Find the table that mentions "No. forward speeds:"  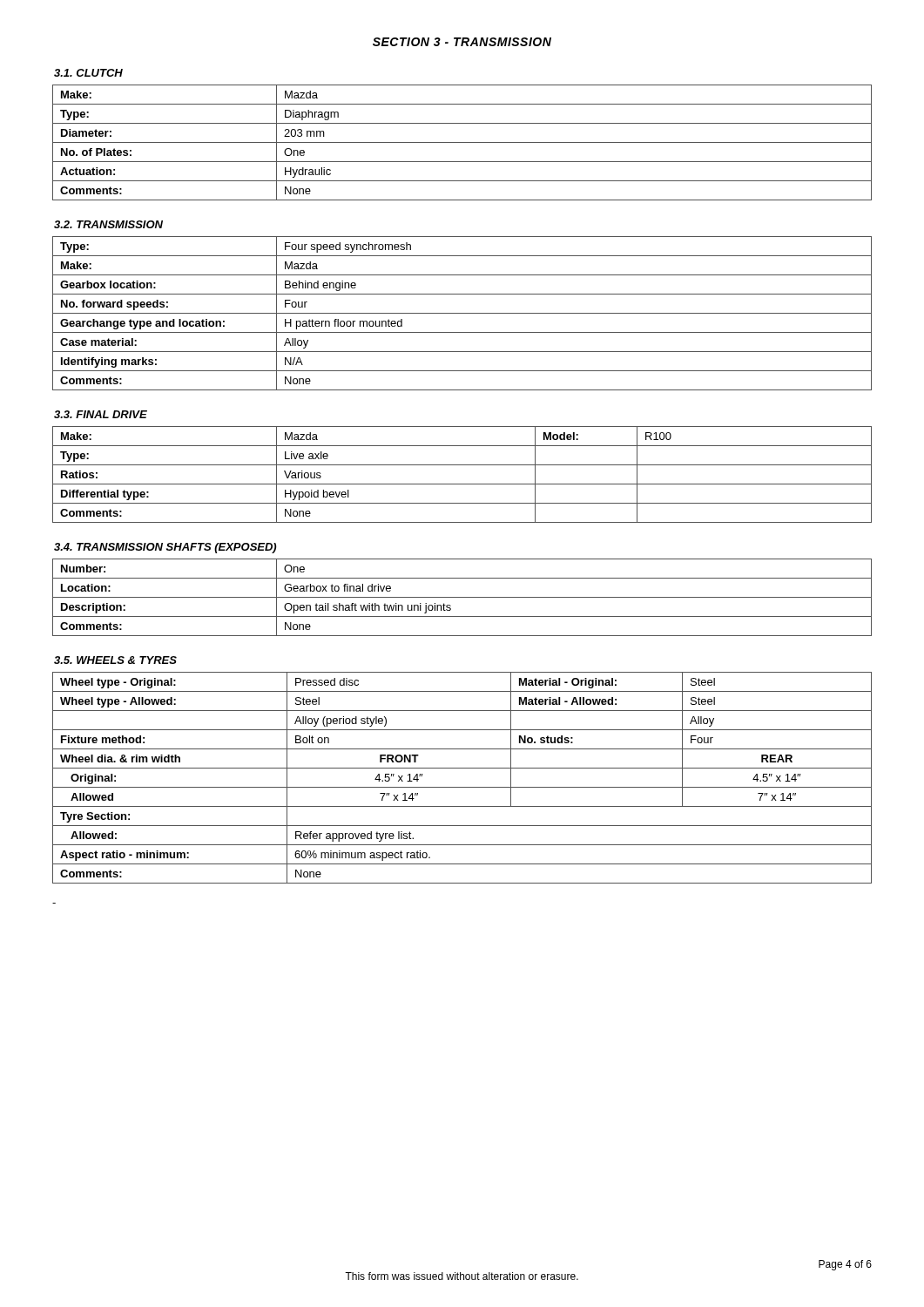(x=462, y=313)
